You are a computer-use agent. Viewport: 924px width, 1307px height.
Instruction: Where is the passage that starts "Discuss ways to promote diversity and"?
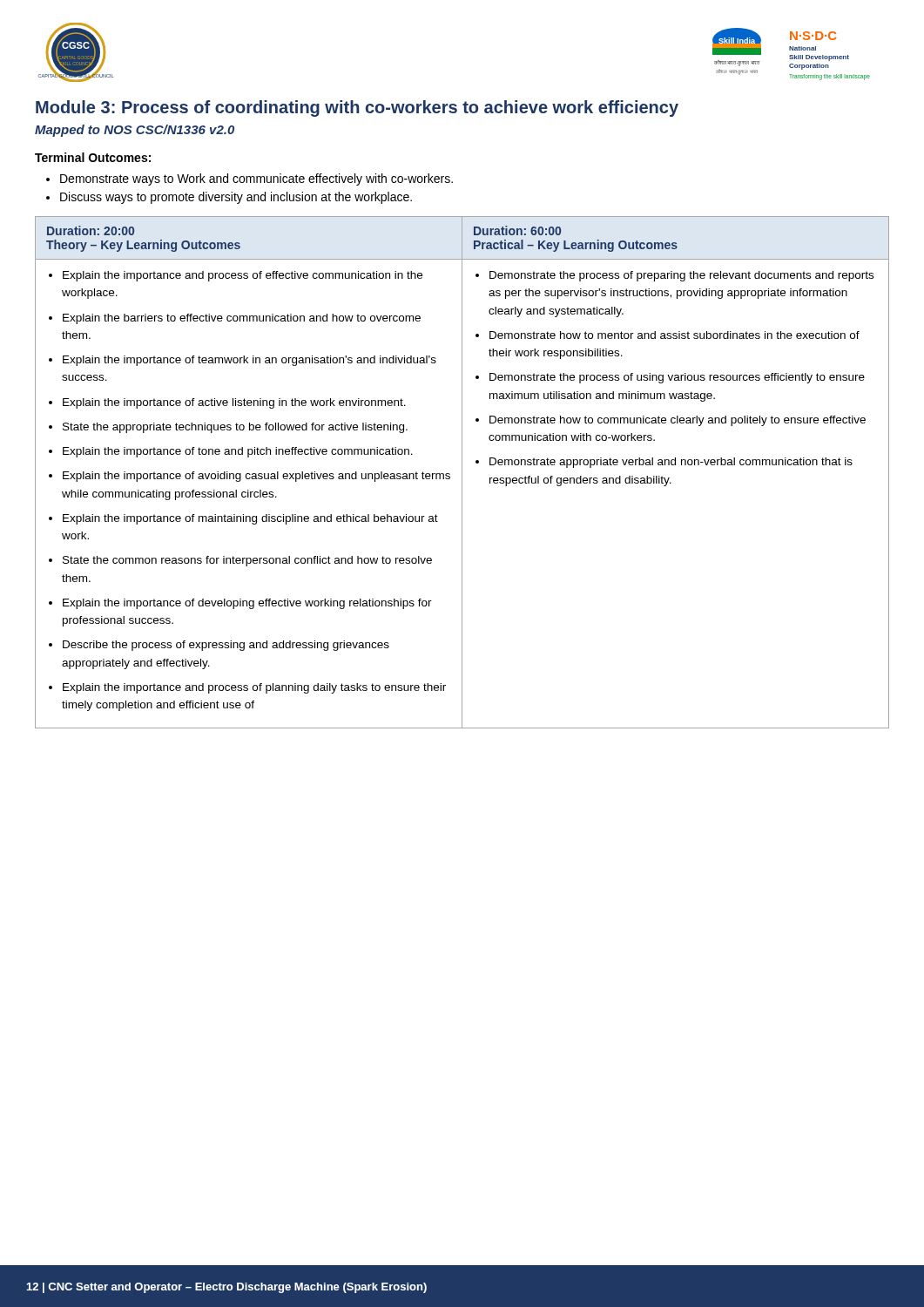[236, 197]
